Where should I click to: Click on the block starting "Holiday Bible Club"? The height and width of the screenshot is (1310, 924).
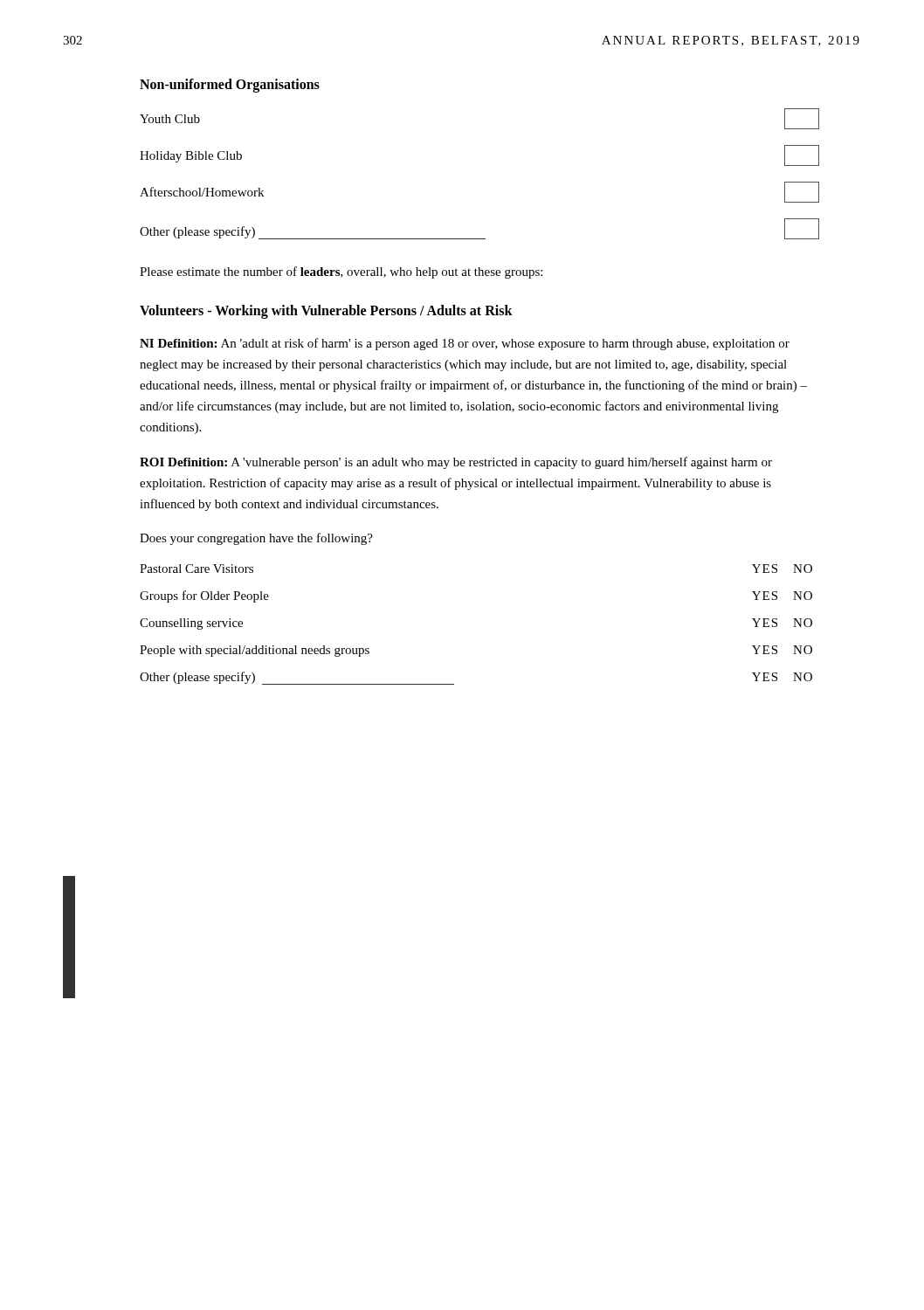195,155
